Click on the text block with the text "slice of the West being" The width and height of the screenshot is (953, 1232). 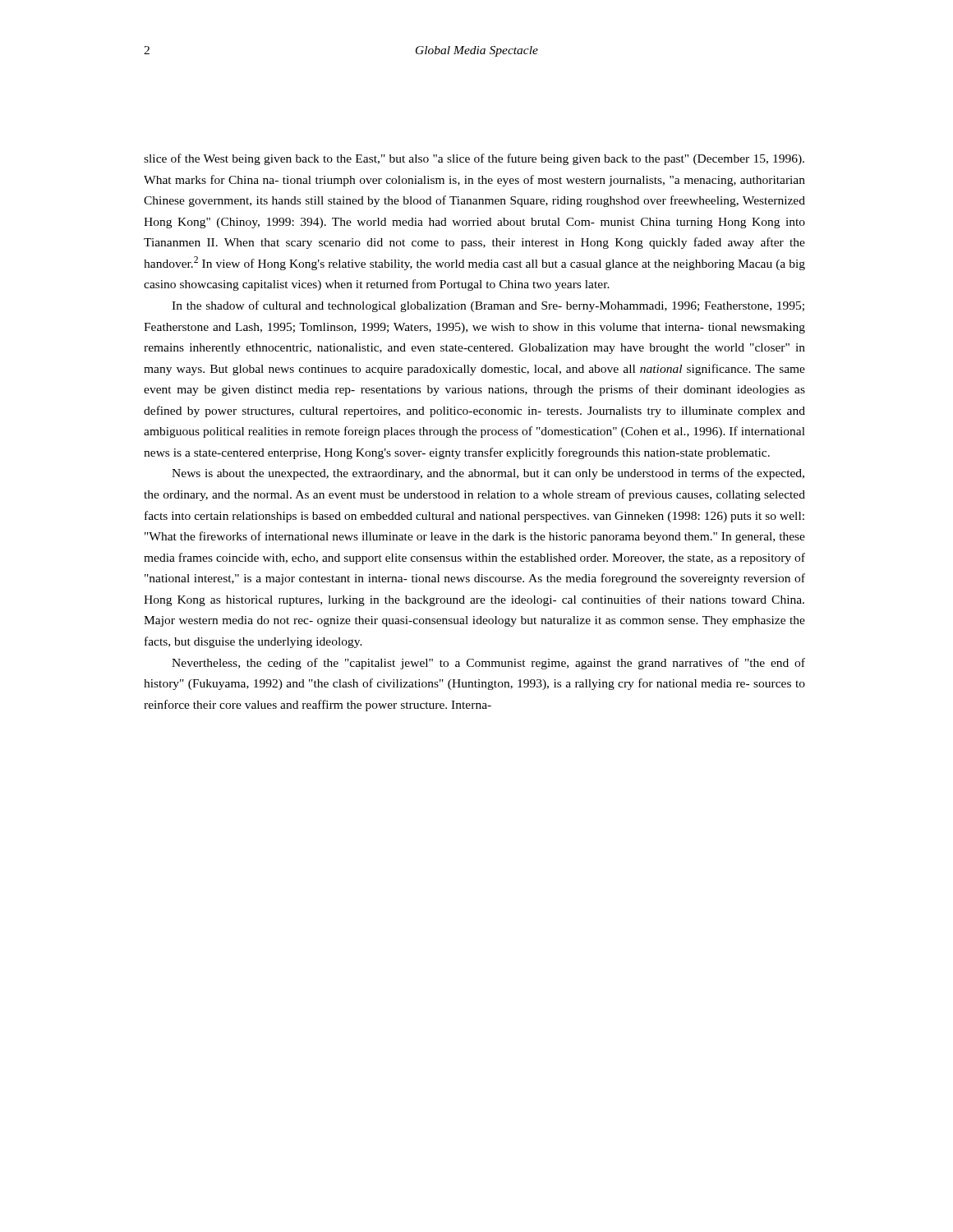474,431
